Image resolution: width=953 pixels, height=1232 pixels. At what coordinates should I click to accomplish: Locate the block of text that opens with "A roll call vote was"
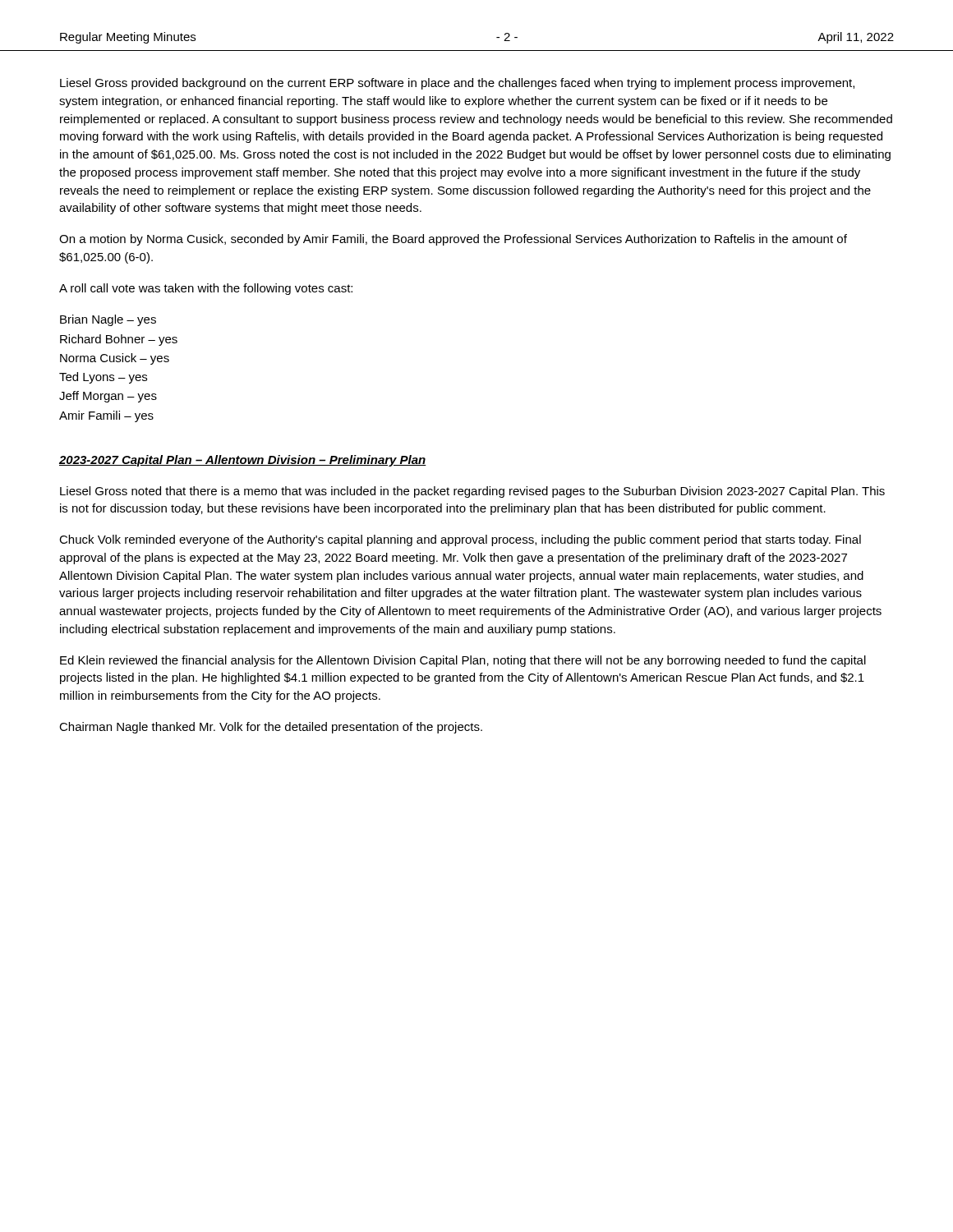click(x=206, y=287)
